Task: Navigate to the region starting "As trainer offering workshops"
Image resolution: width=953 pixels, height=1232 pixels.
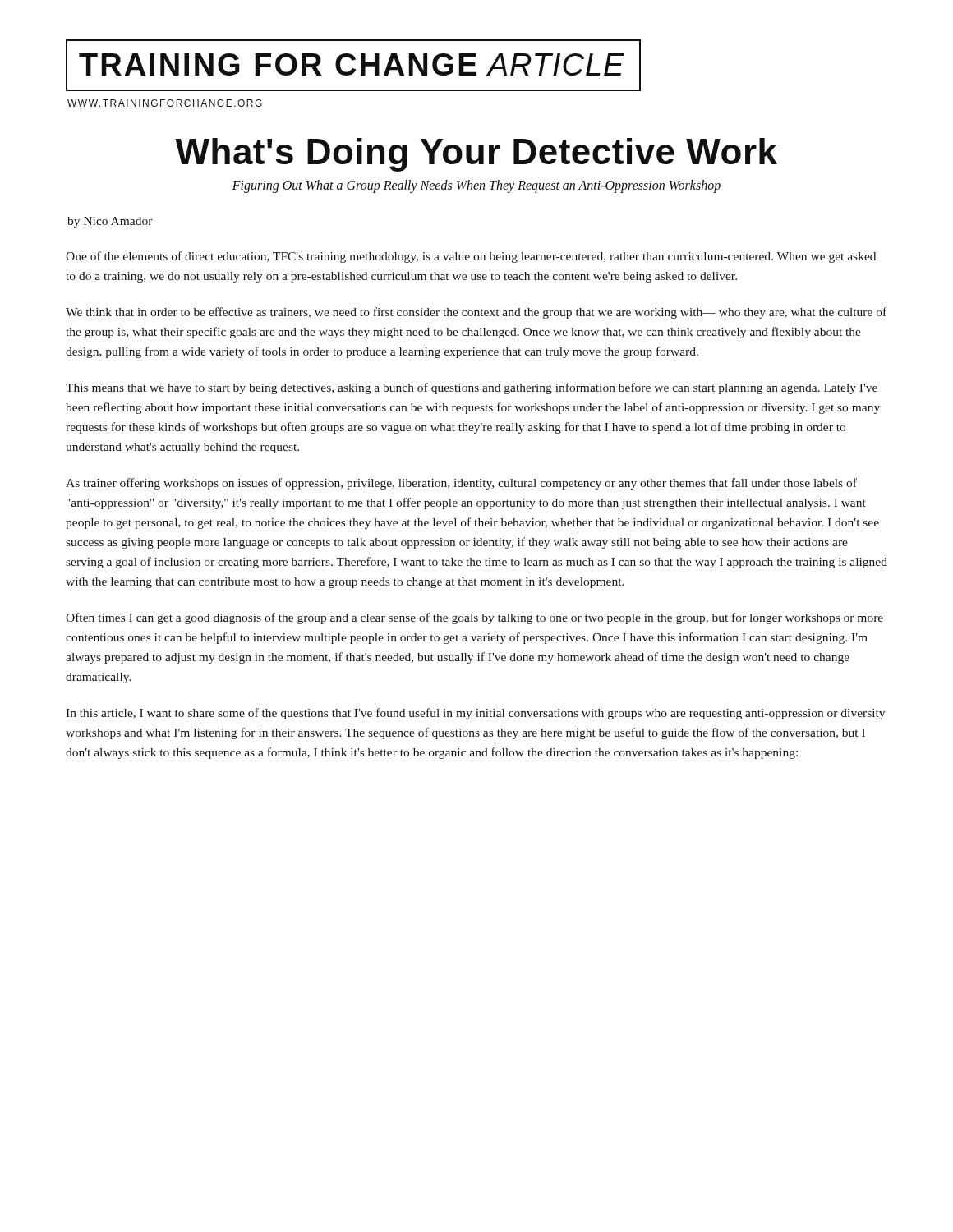Action: click(x=476, y=532)
